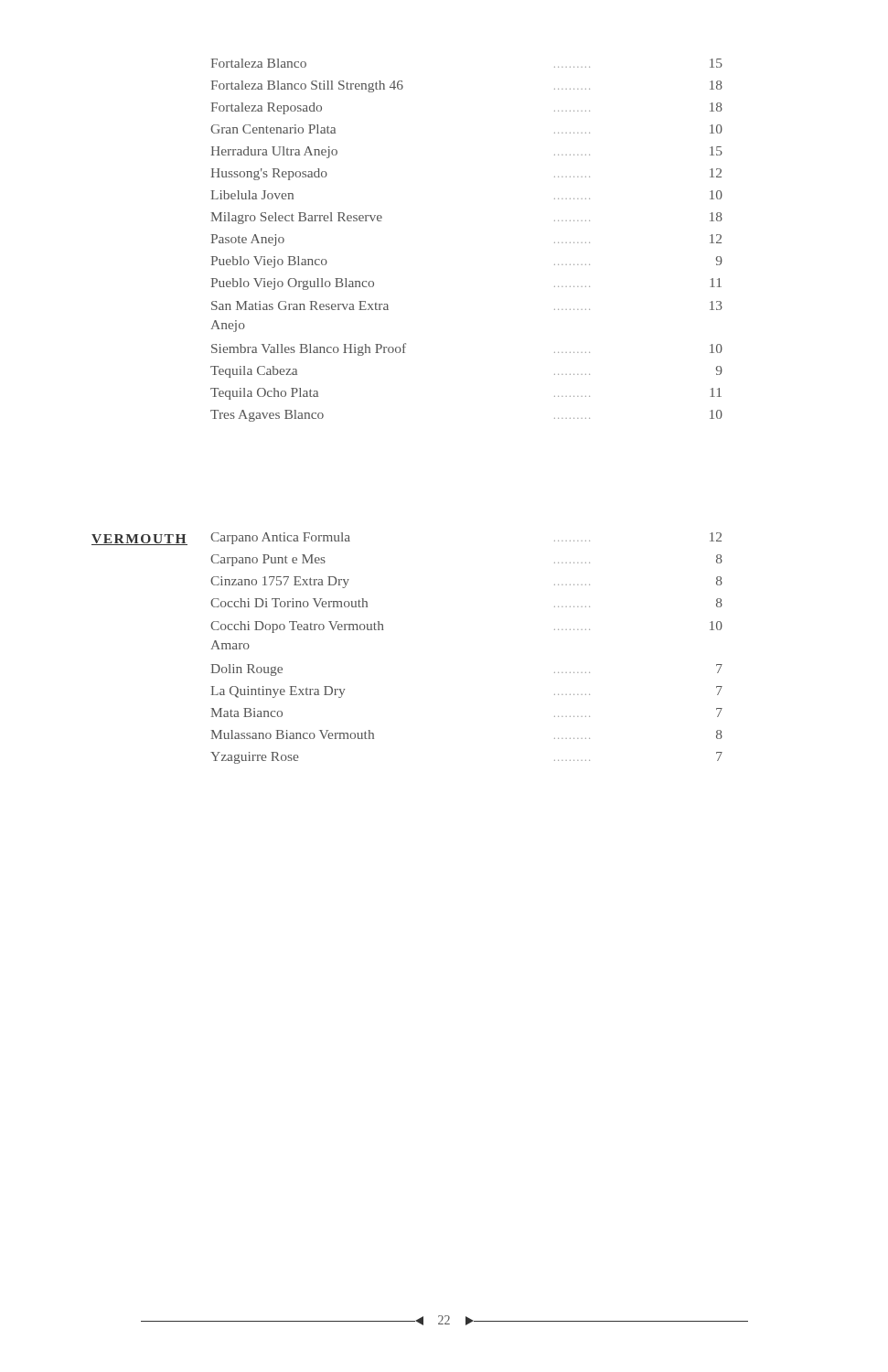Viewport: 888px width, 1372px height.
Task: Locate the list item that says "Libelula Joven"
Action: point(254,193)
